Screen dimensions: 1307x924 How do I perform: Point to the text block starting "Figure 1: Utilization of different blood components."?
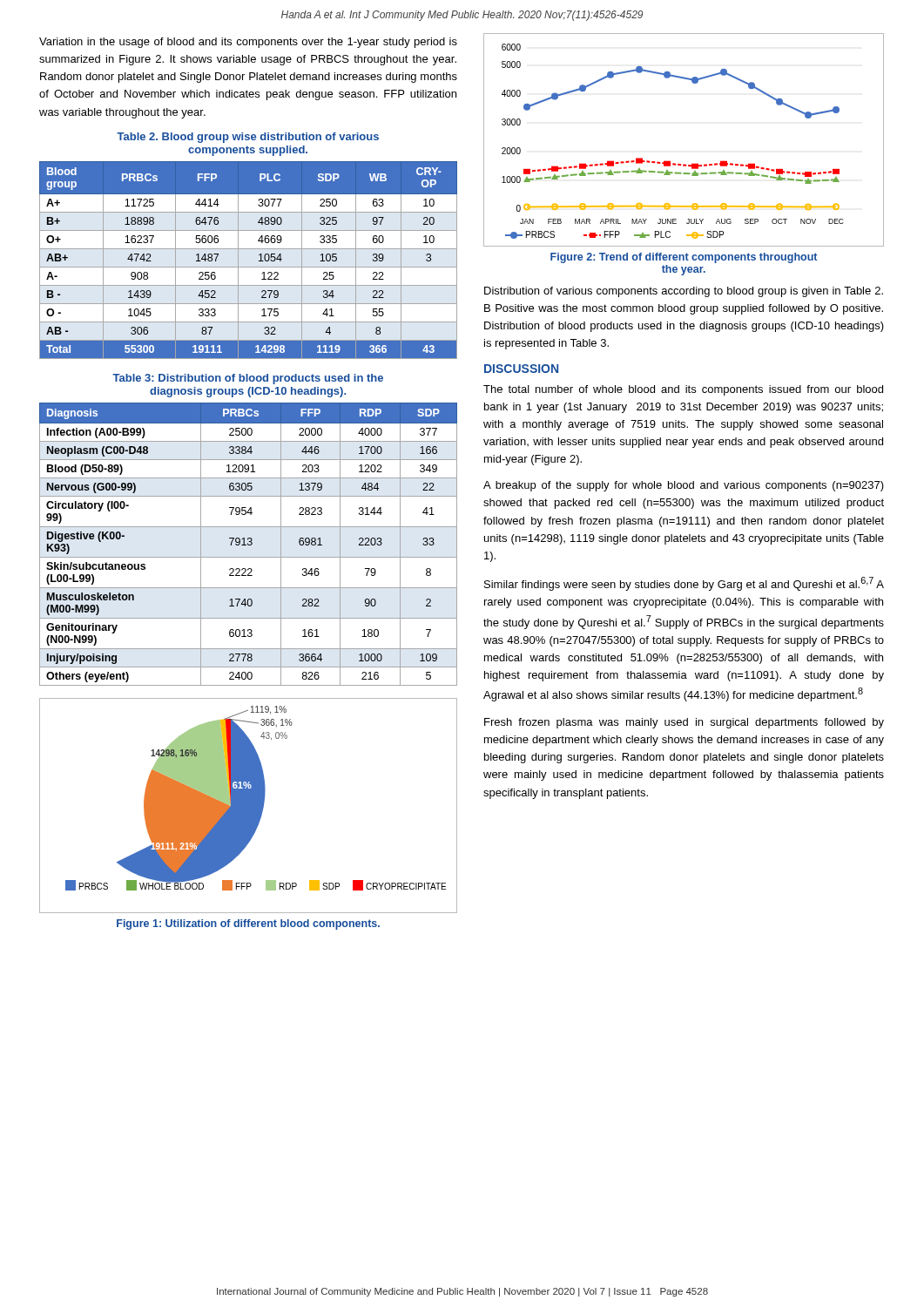pyautogui.click(x=248, y=923)
